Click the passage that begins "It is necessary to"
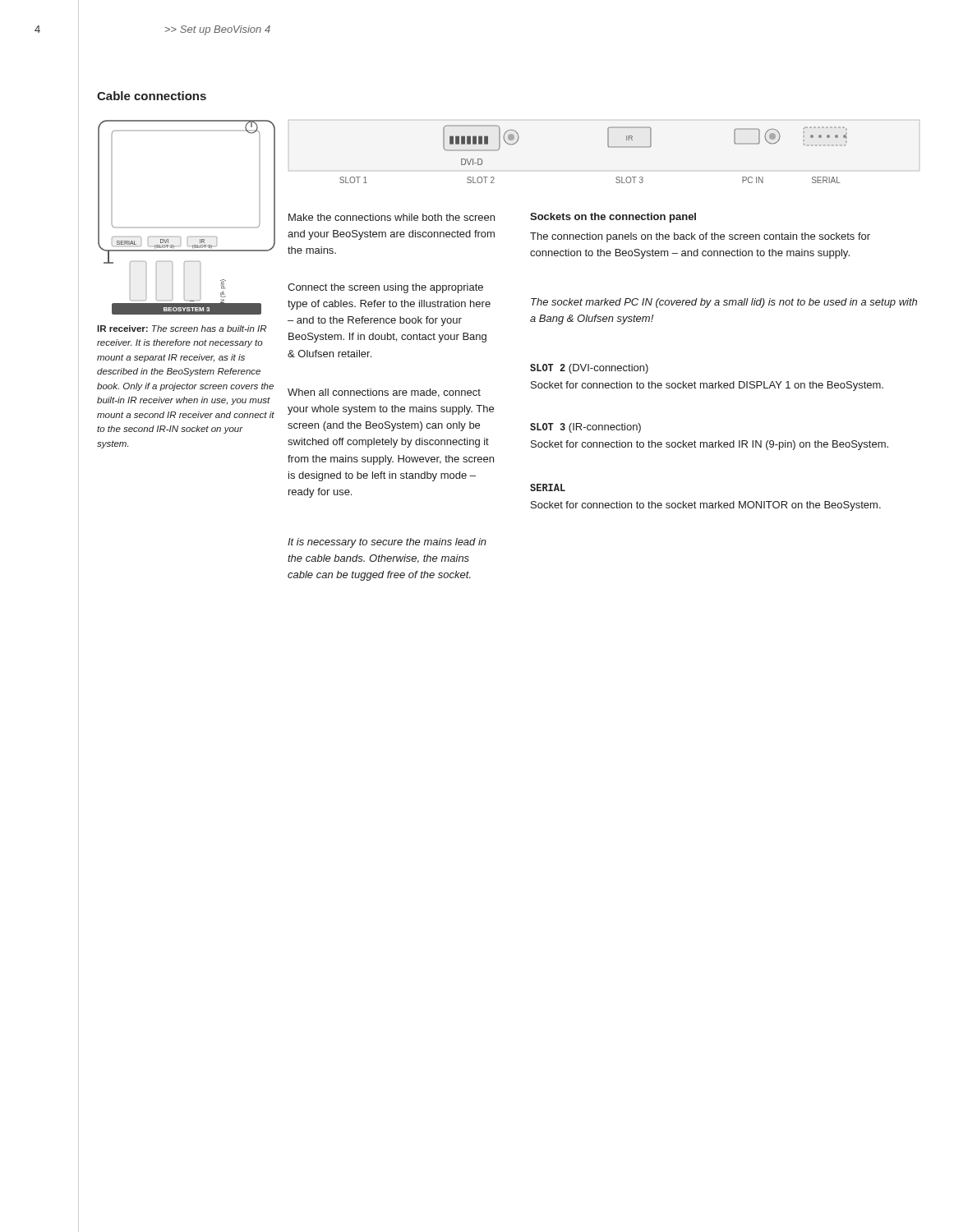954x1232 pixels. (387, 558)
